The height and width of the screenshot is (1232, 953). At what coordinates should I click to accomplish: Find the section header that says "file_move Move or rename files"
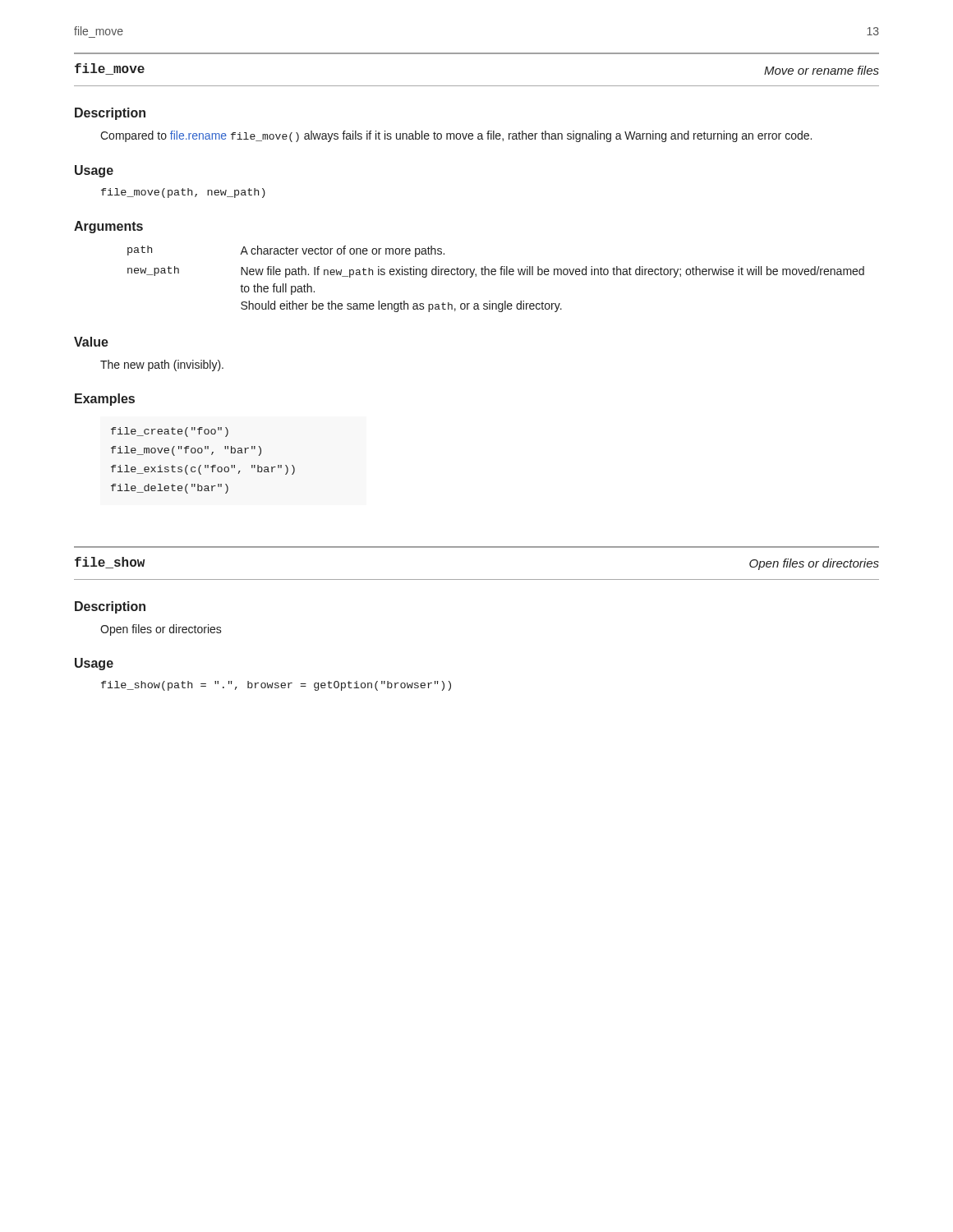[105, 69]
